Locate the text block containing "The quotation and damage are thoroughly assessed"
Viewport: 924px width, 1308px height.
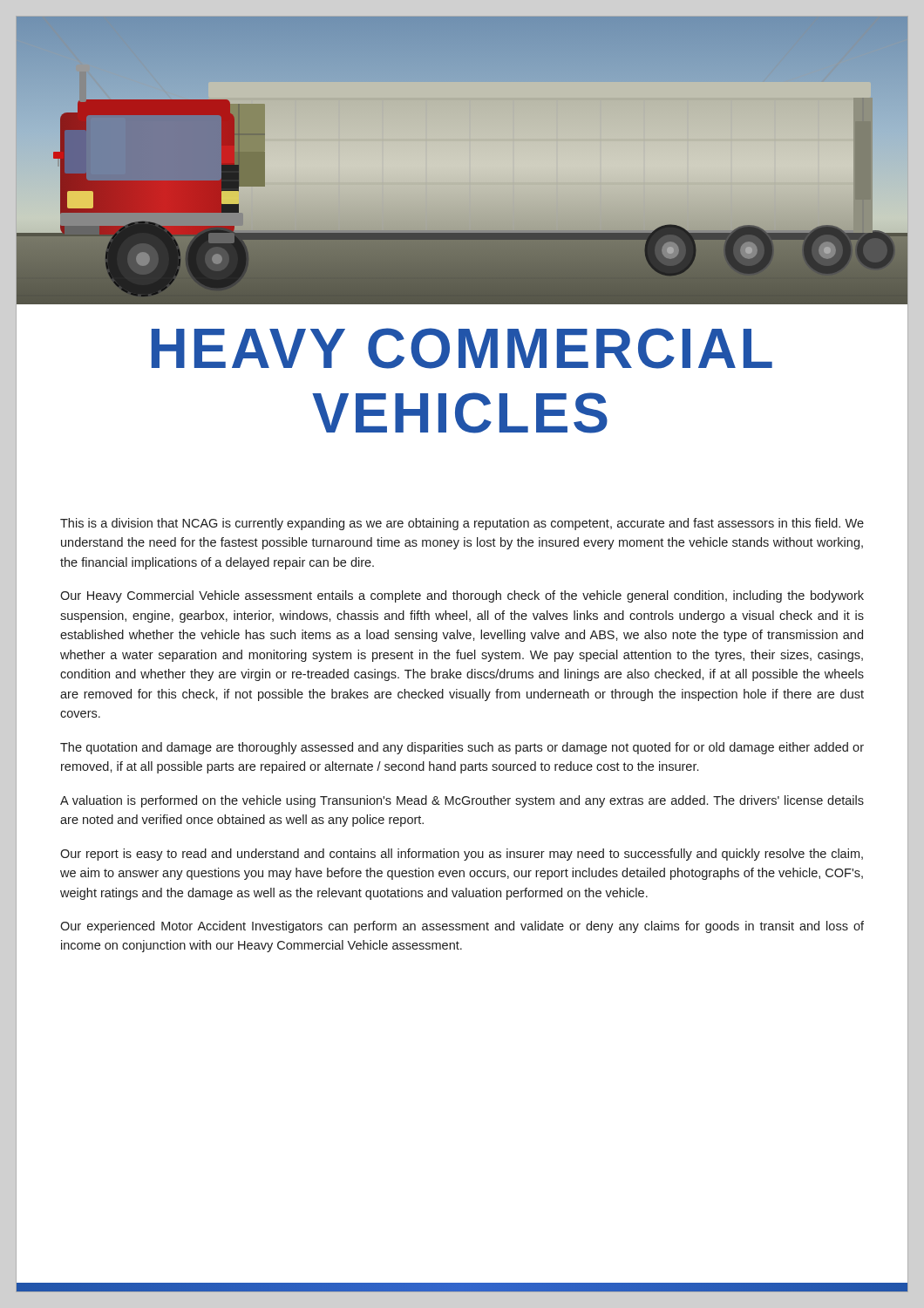462,757
